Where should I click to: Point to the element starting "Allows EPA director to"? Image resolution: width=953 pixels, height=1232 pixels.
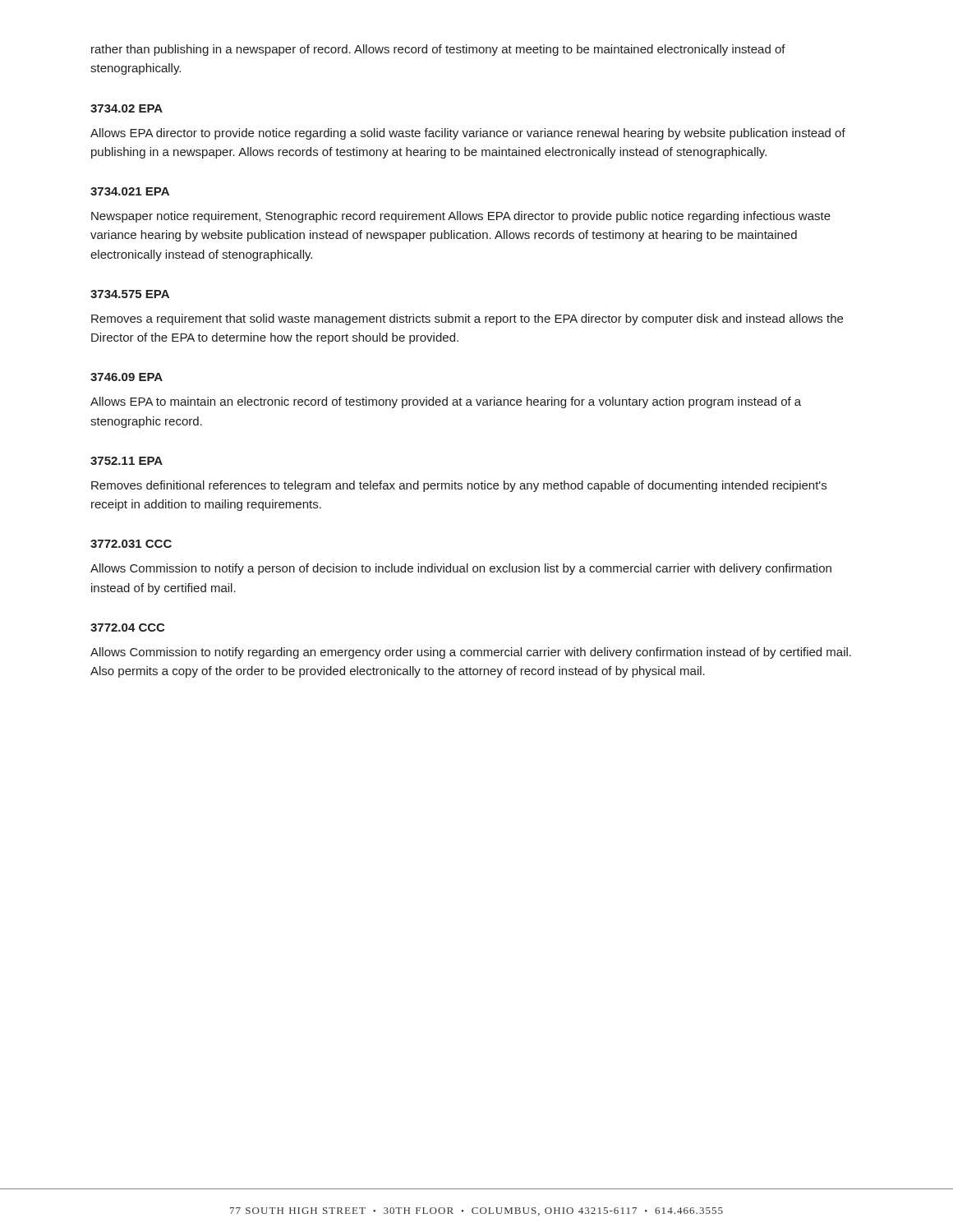coord(468,142)
